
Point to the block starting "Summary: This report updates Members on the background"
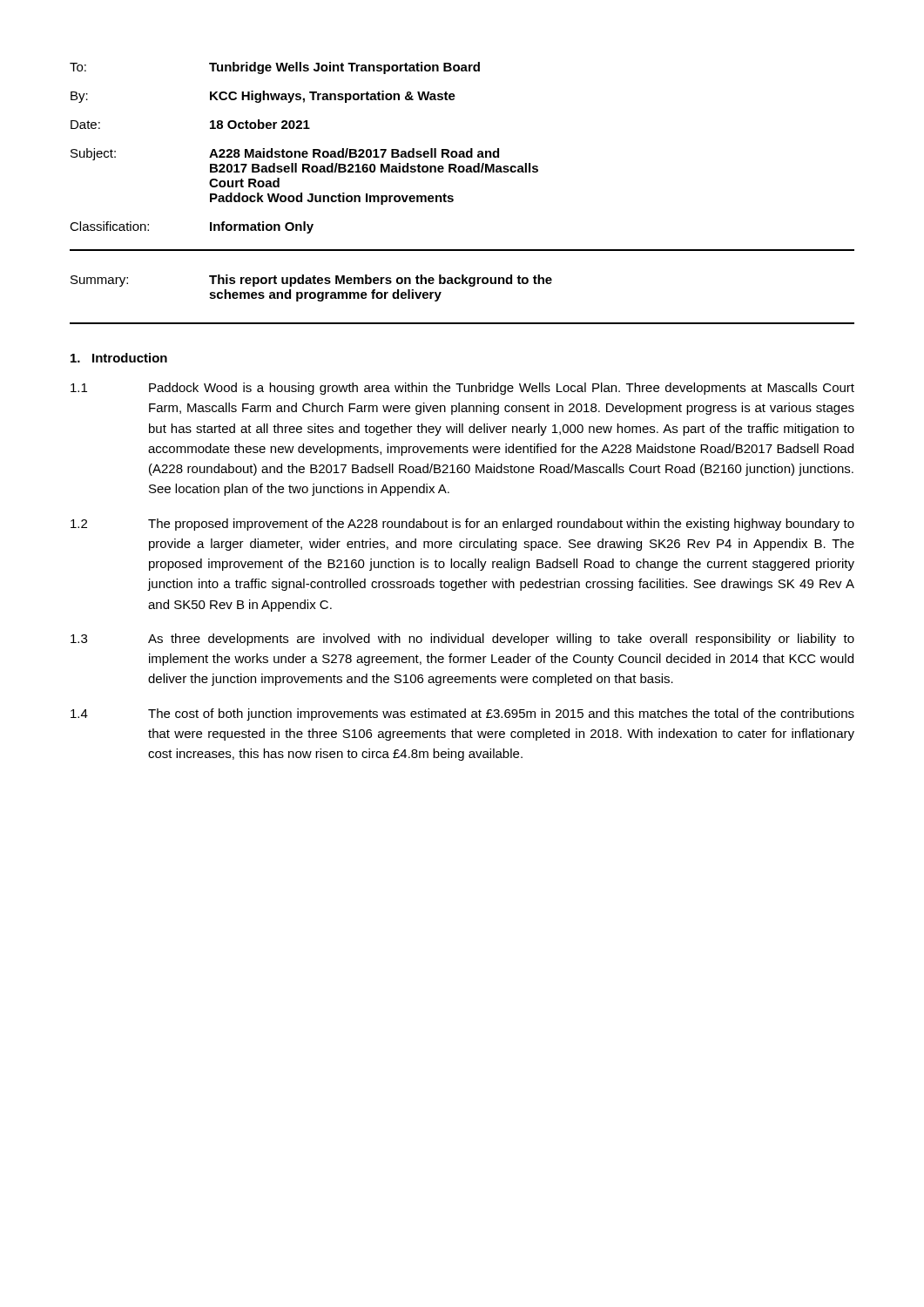point(311,287)
